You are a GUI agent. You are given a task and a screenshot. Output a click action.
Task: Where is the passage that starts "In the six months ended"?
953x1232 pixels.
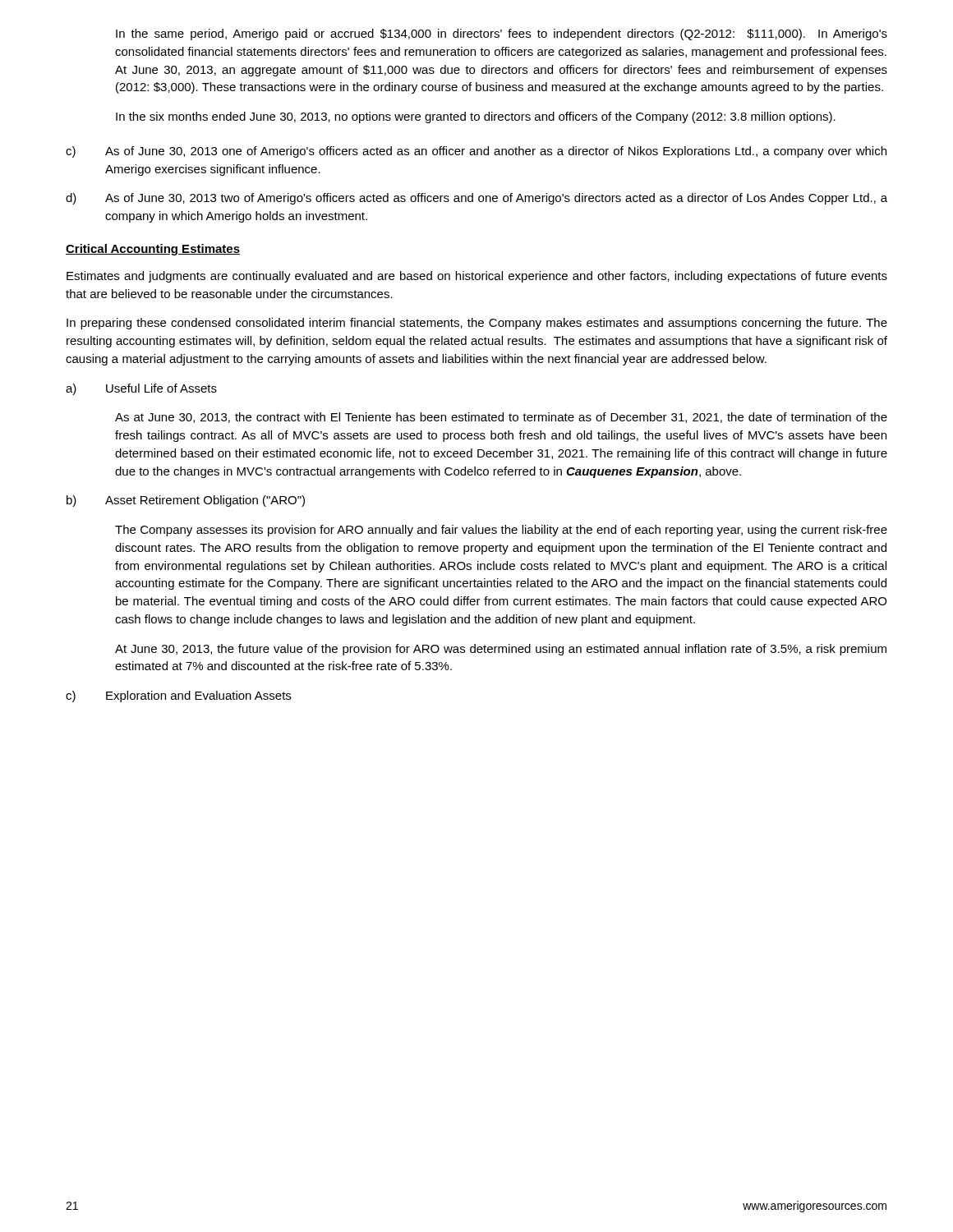(x=476, y=116)
